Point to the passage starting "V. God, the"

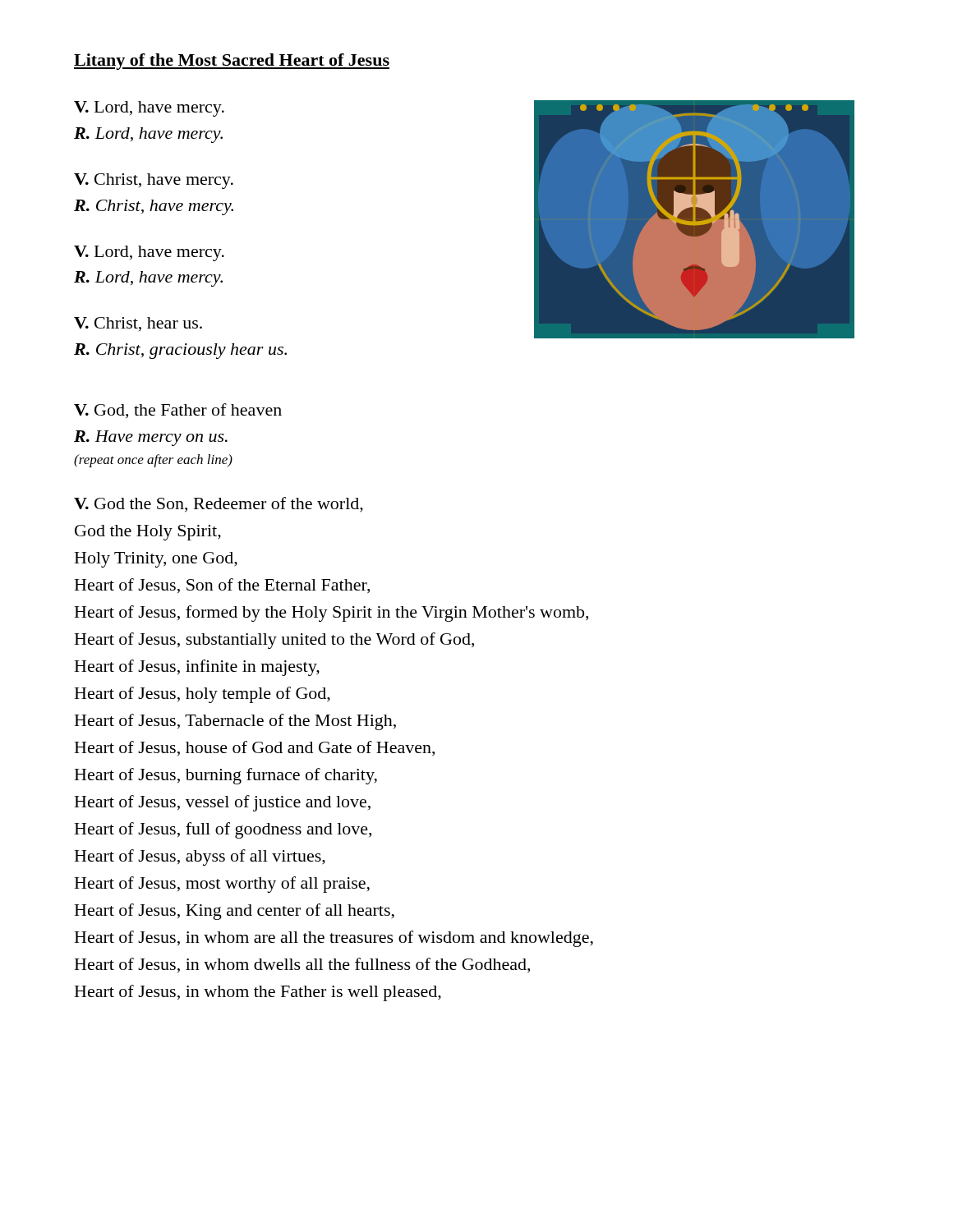(x=178, y=411)
